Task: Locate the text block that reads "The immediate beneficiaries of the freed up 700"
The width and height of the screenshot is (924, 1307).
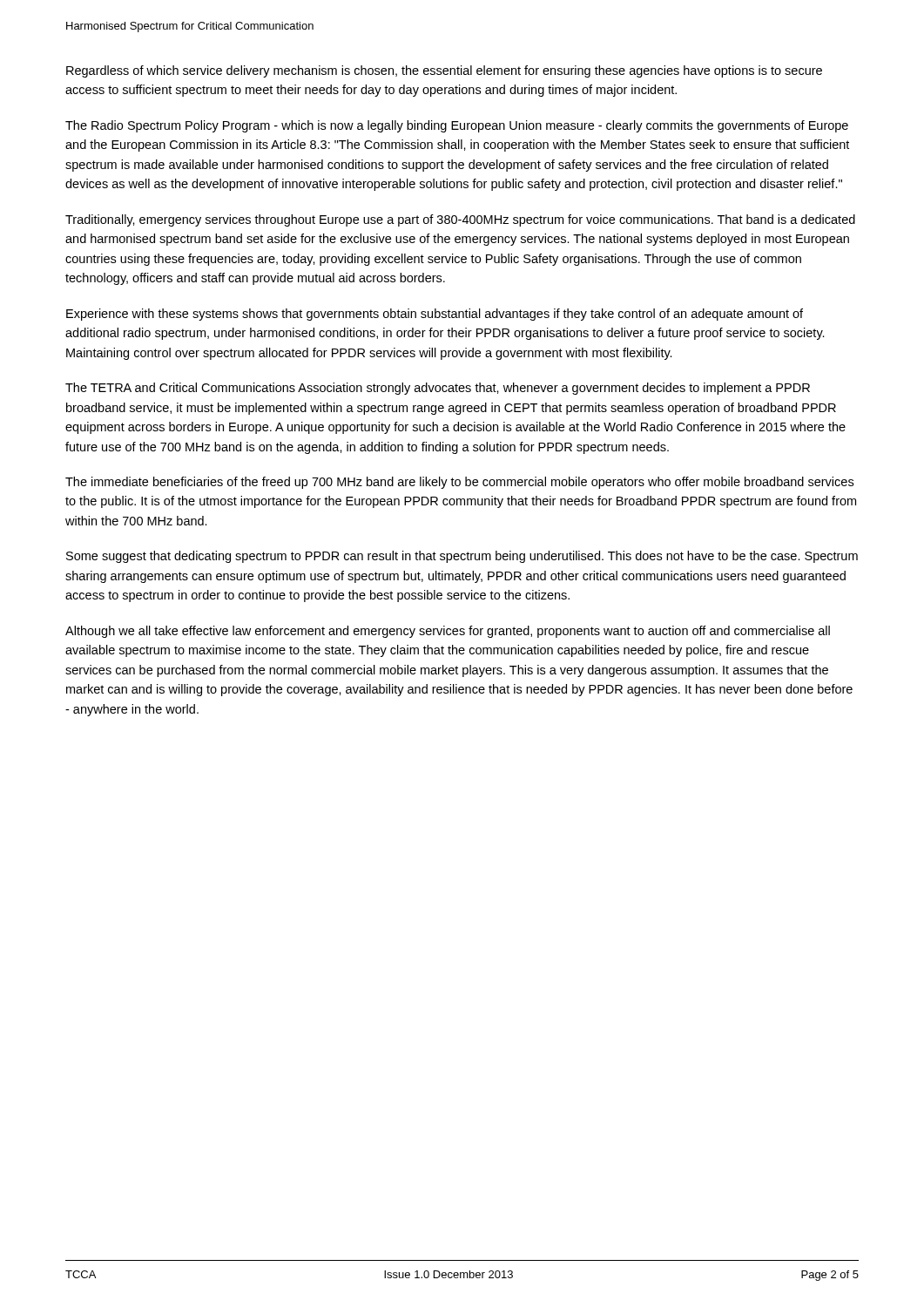Action: 461,501
